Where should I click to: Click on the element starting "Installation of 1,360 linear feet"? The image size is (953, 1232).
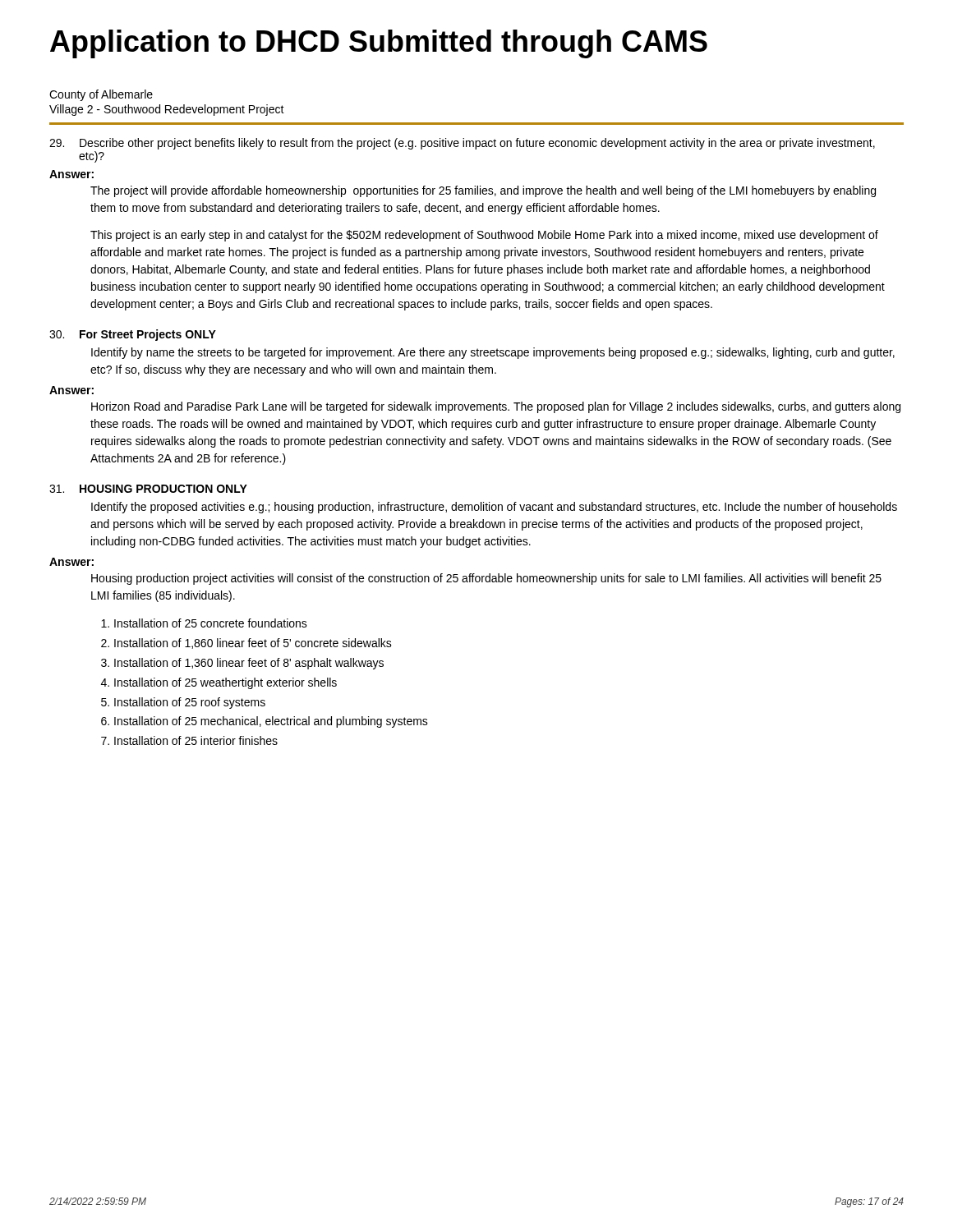coord(249,663)
